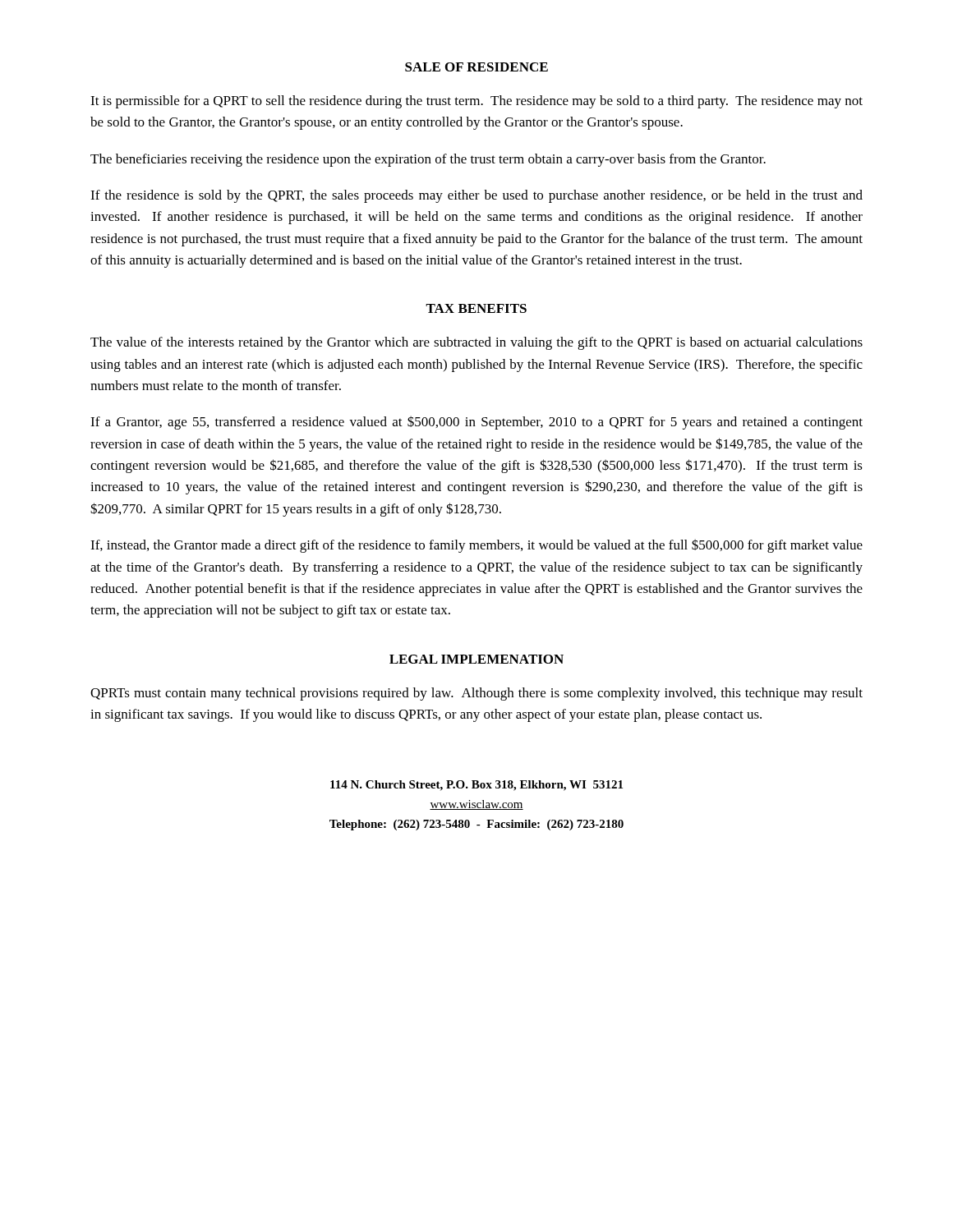Image resolution: width=953 pixels, height=1232 pixels.
Task: Locate the region starting "TAX BENEFITS"
Action: click(x=476, y=309)
